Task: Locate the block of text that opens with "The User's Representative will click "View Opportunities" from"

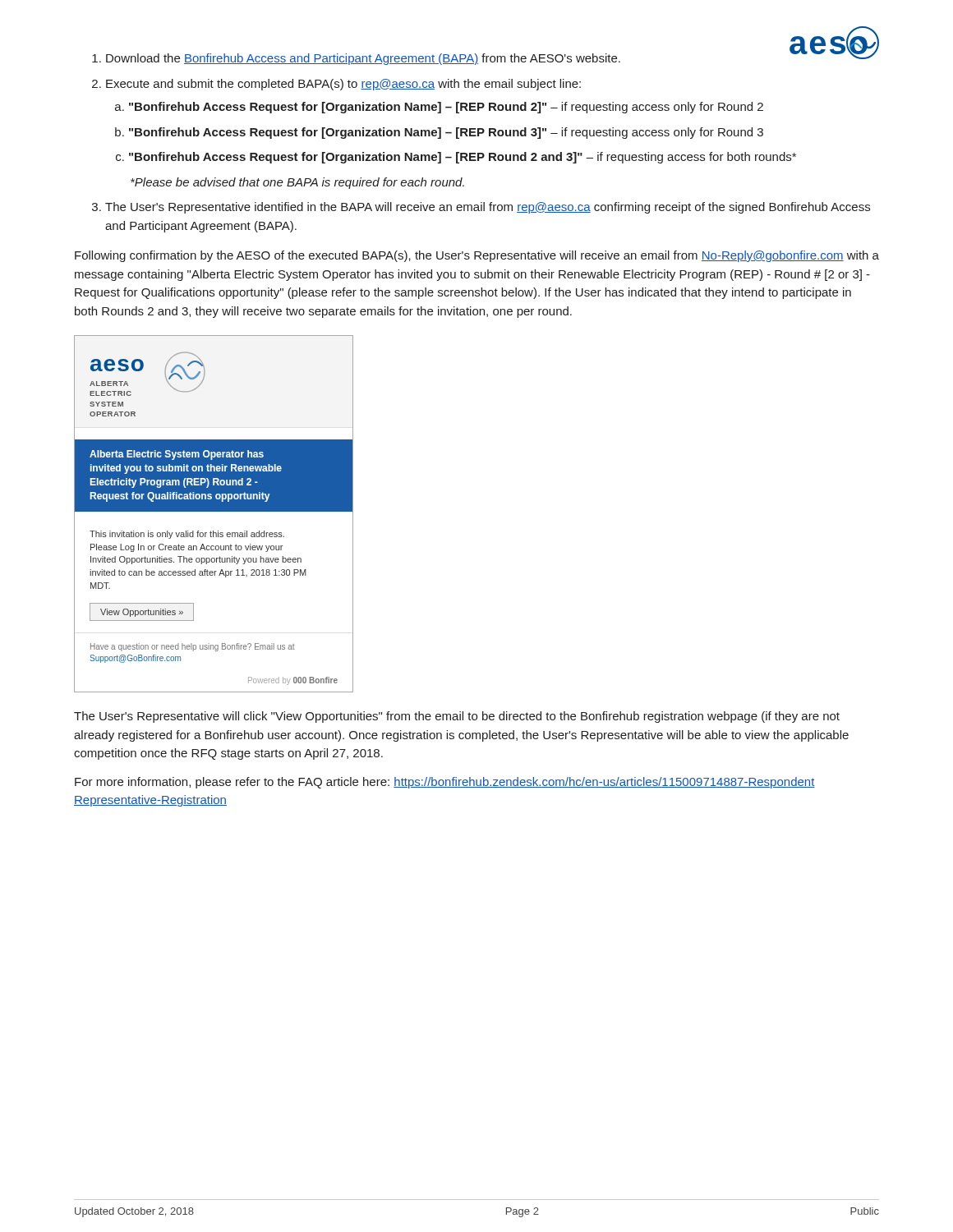Action: pos(461,734)
